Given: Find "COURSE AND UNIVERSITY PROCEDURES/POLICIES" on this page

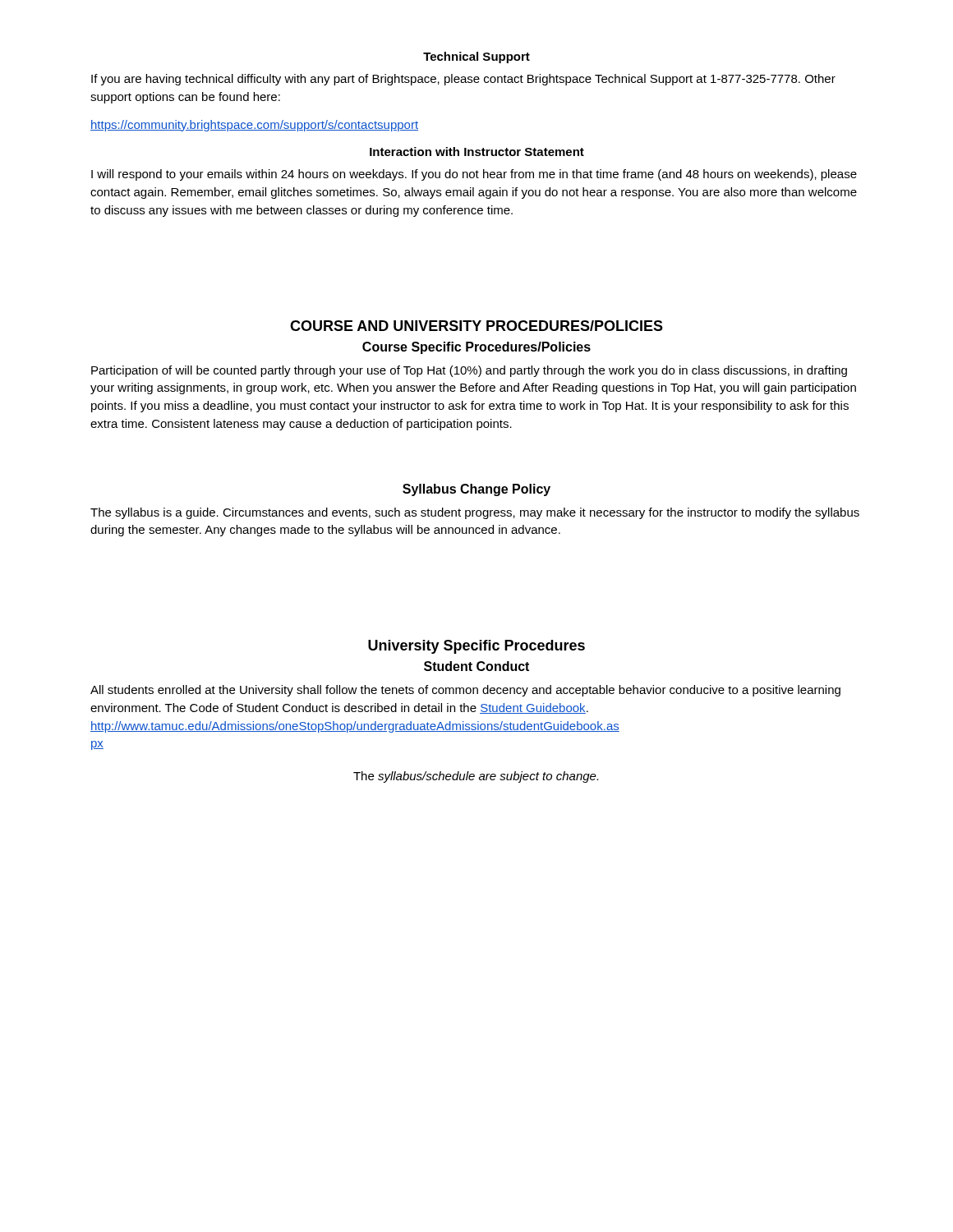Looking at the screenshot, I should 476,326.
